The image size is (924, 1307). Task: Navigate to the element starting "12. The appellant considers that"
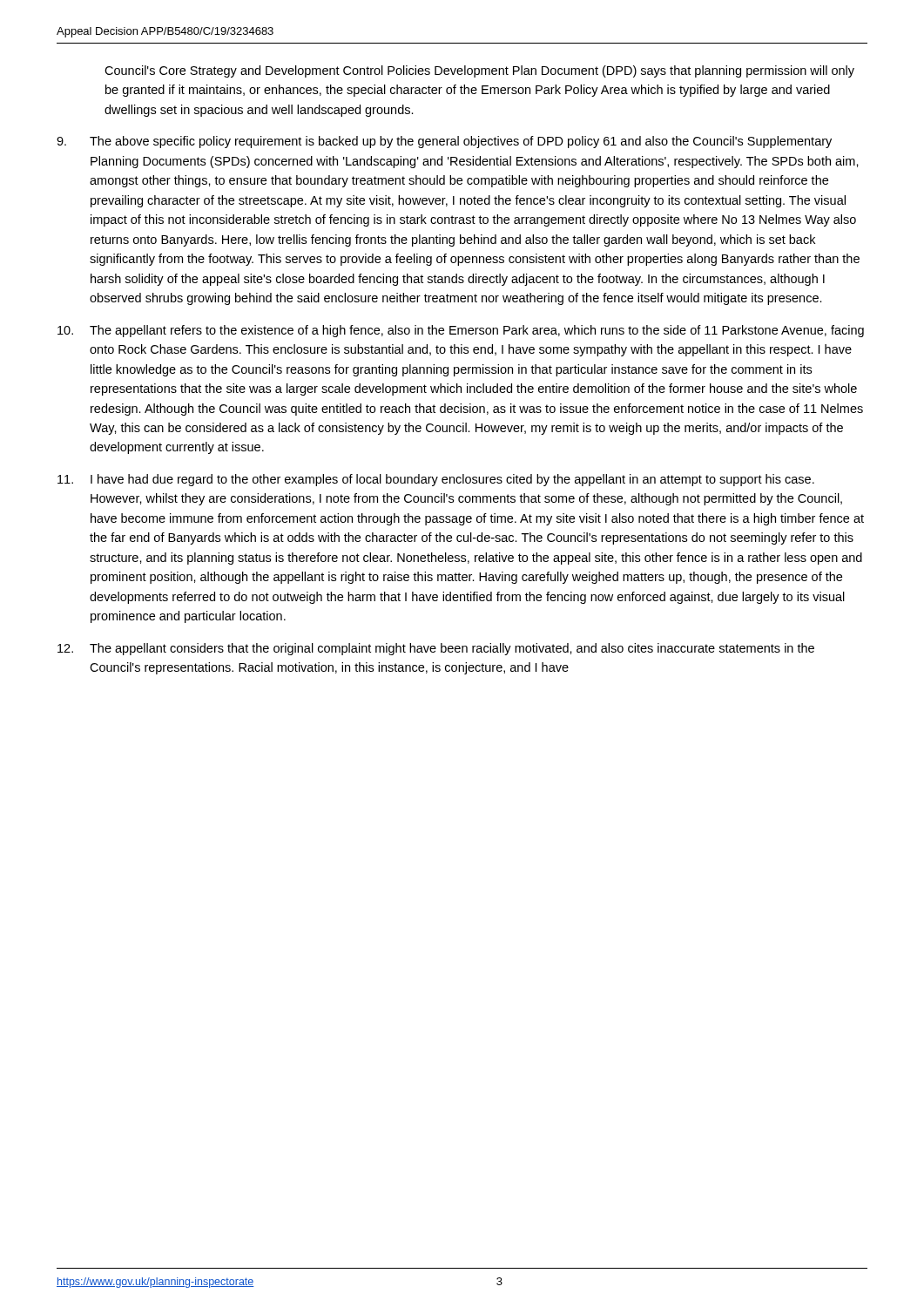point(462,658)
